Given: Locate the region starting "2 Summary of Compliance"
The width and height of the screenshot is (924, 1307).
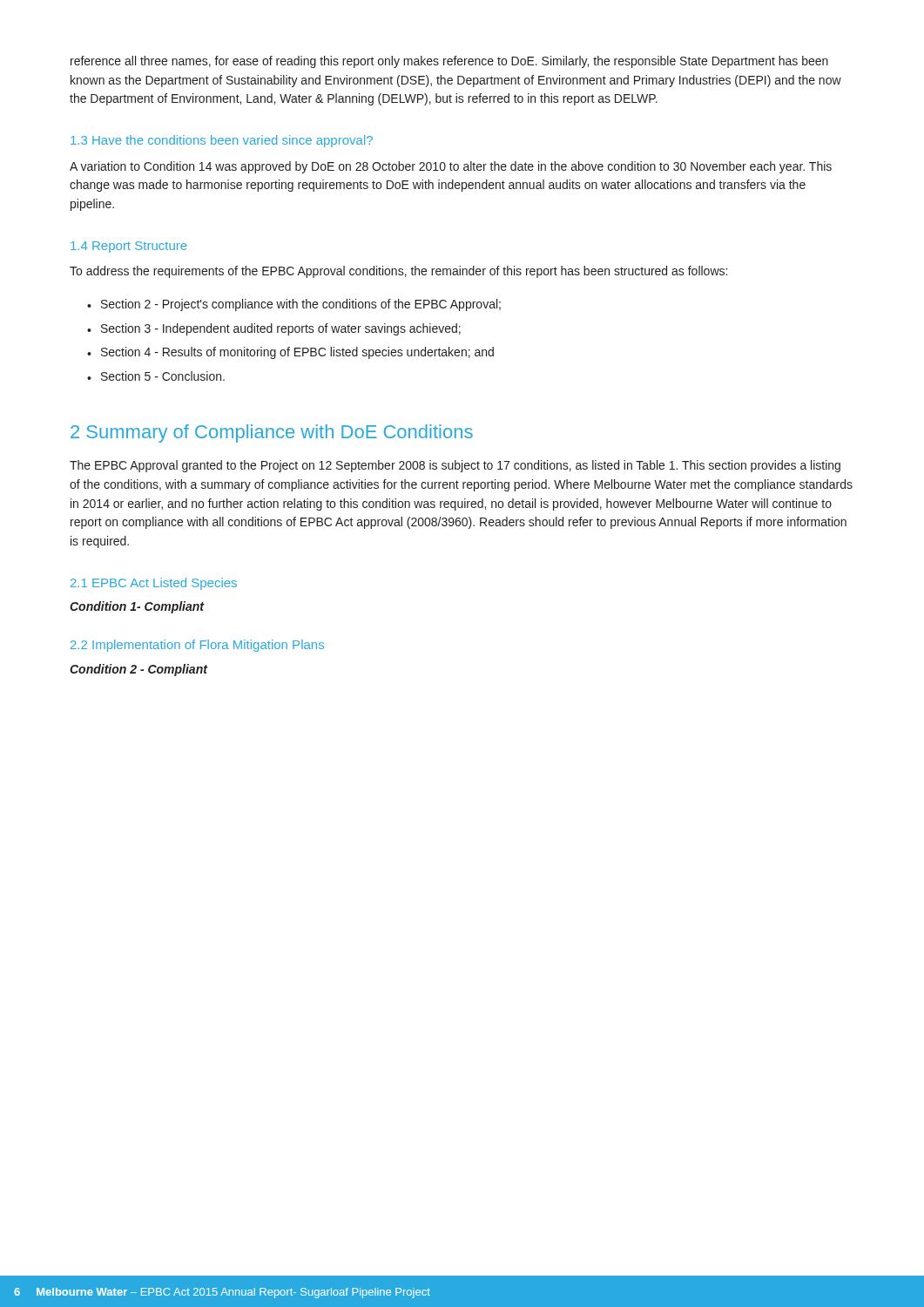Looking at the screenshot, I should (271, 431).
